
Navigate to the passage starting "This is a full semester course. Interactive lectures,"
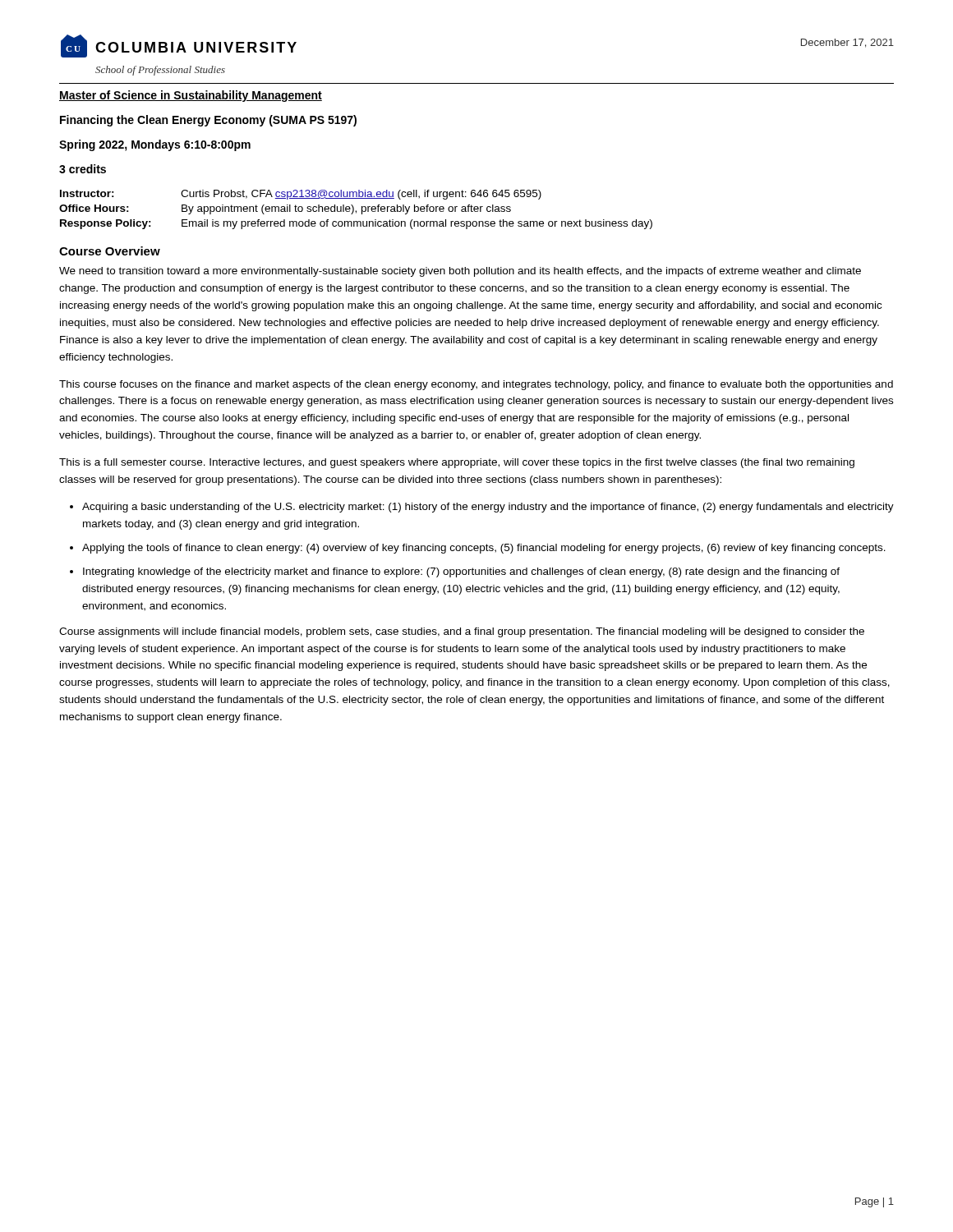(457, 471)
